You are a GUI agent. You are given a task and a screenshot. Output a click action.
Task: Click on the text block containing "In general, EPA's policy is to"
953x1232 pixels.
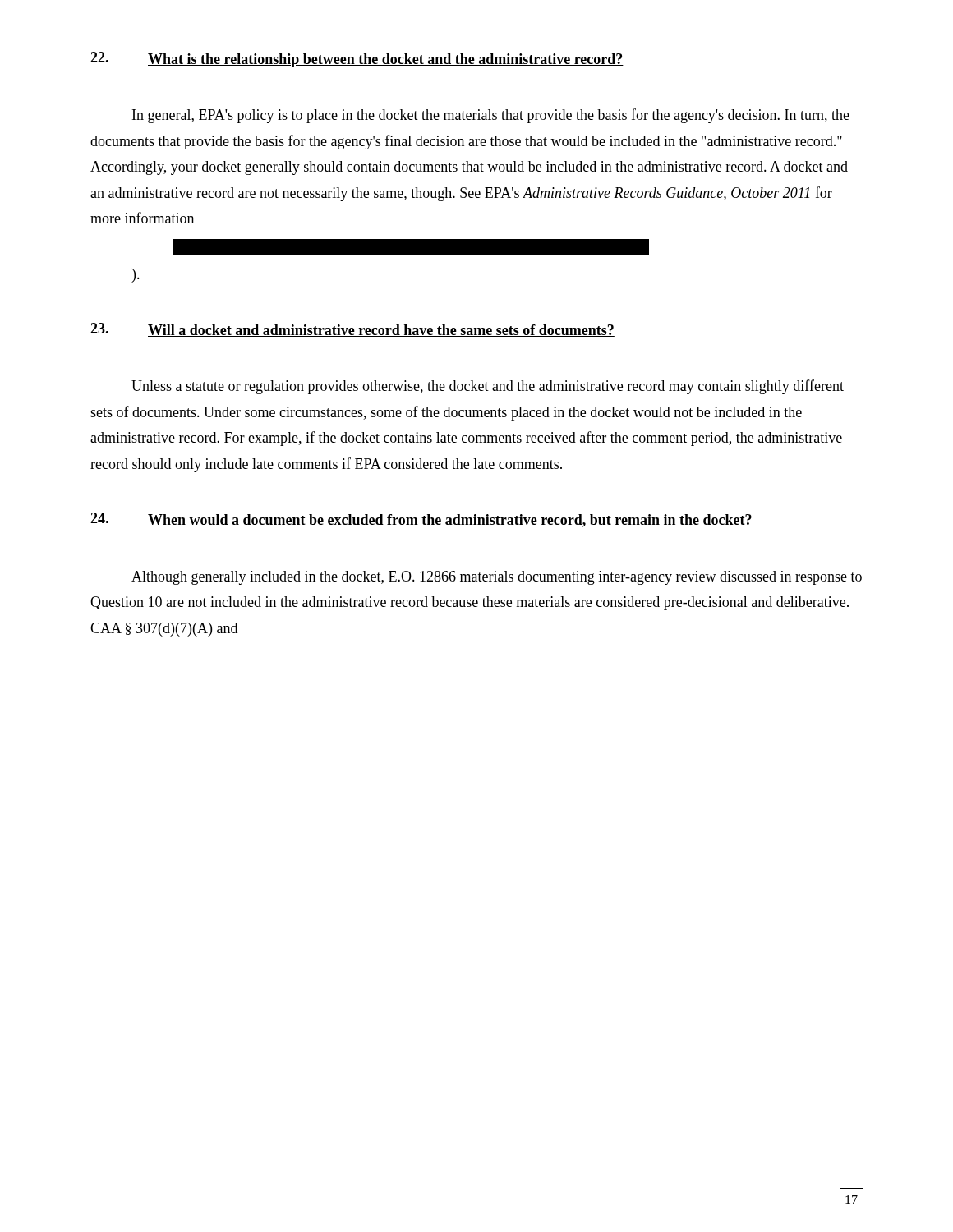[x=476, y=195]
